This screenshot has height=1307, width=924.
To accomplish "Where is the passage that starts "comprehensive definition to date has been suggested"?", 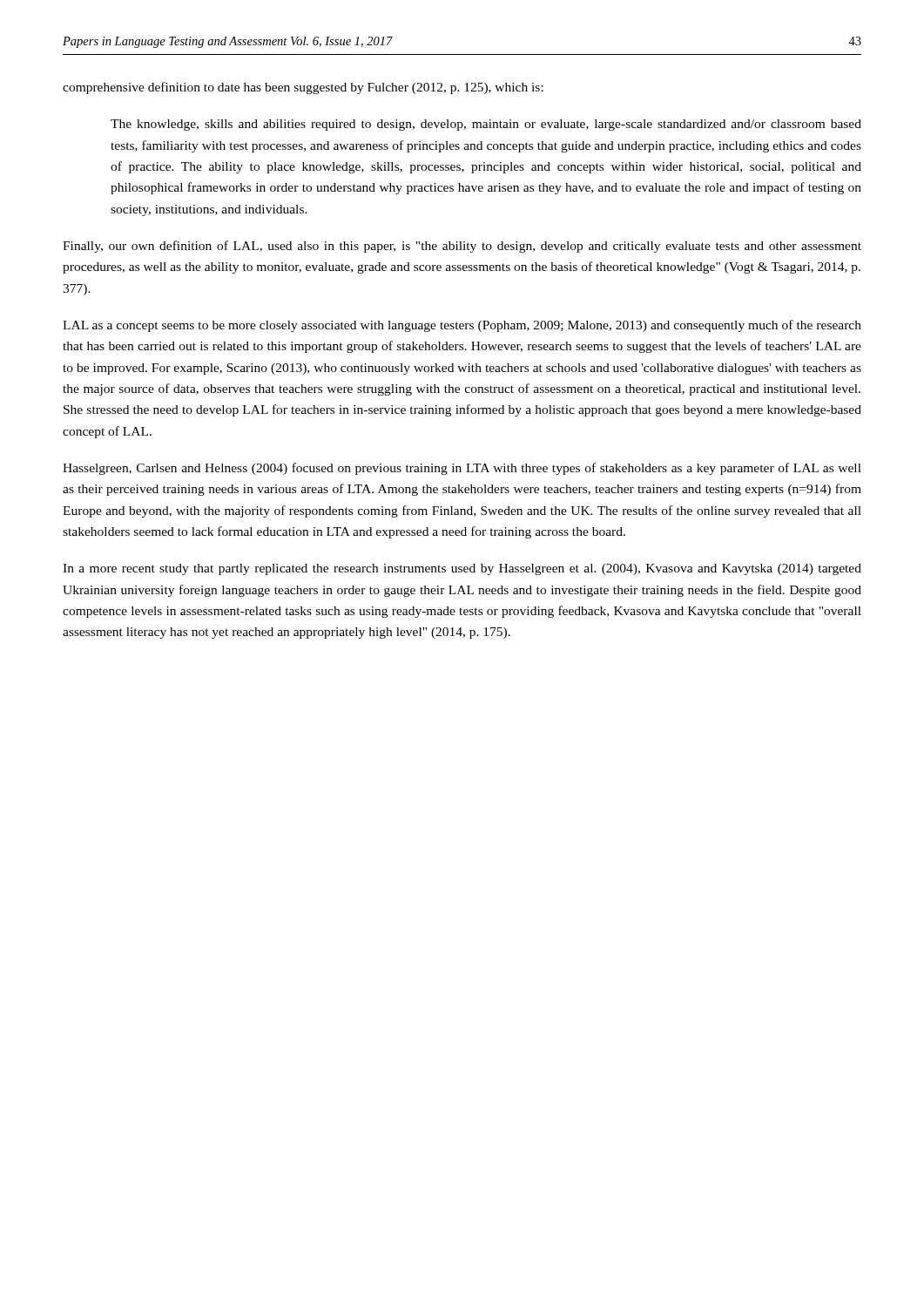I will (x=303, y=87).
